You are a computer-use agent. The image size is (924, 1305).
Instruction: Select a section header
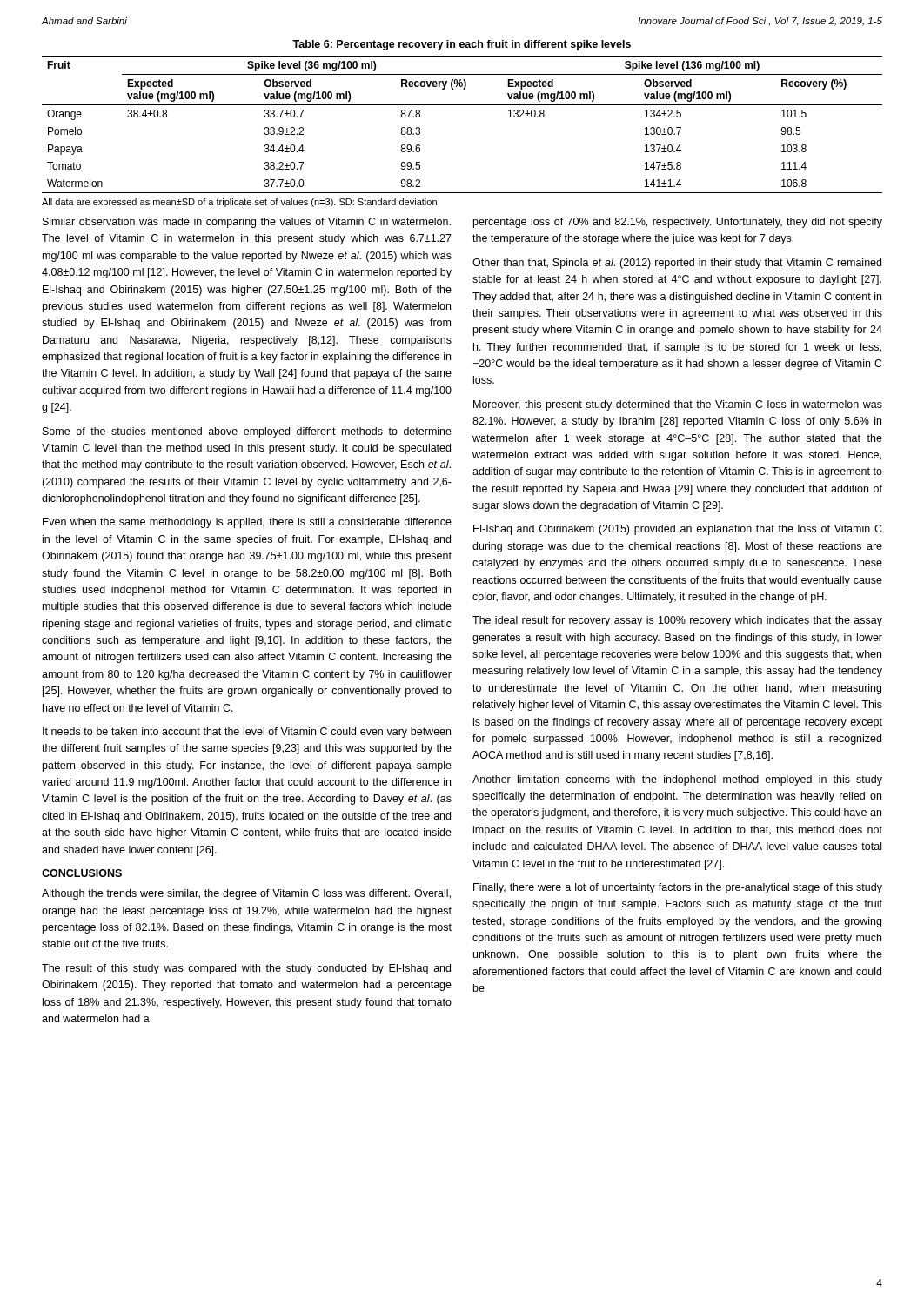pyautogui.click(x=82, y=873)
